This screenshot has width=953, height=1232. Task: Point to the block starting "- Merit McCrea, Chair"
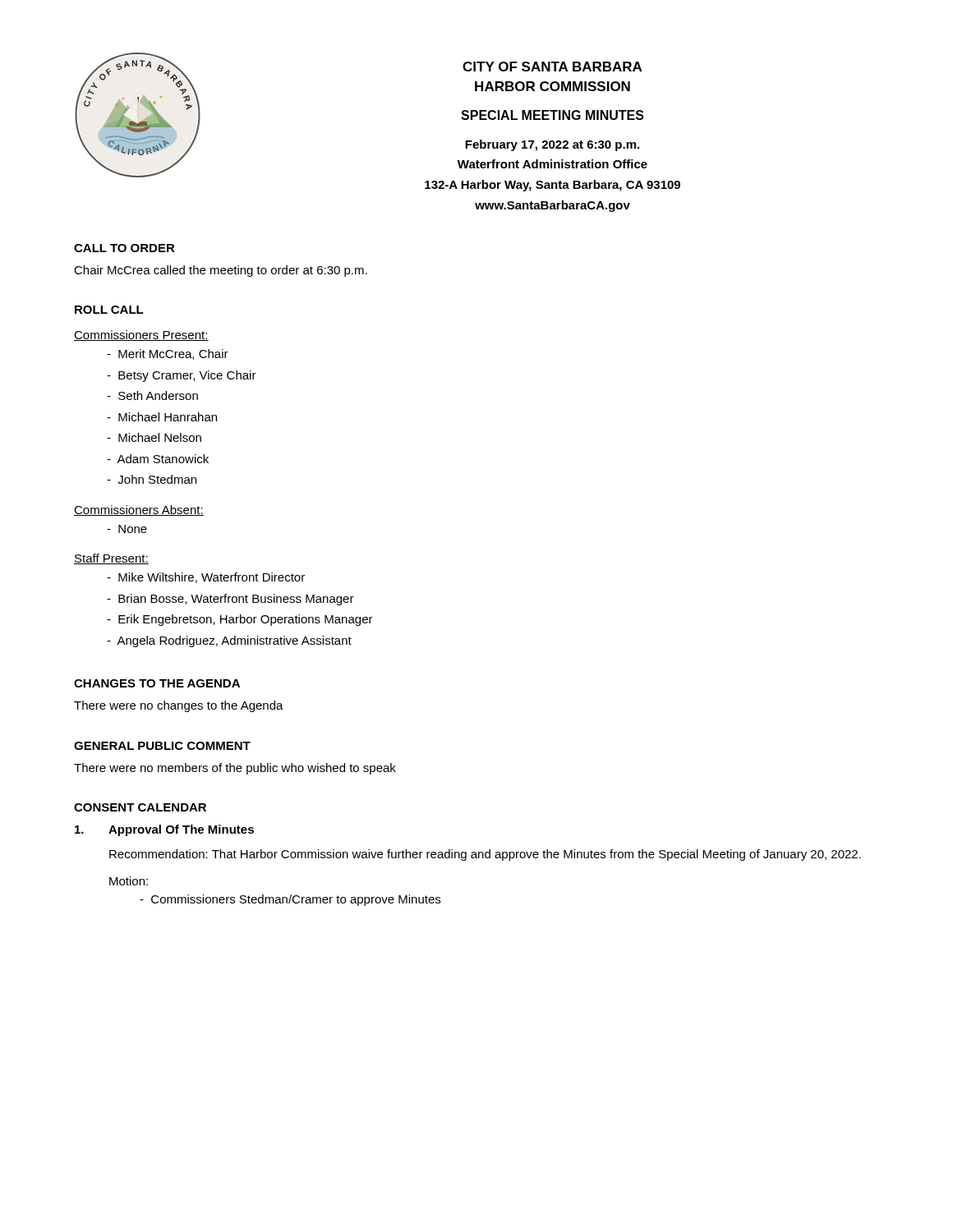click(x=167, y=354)
